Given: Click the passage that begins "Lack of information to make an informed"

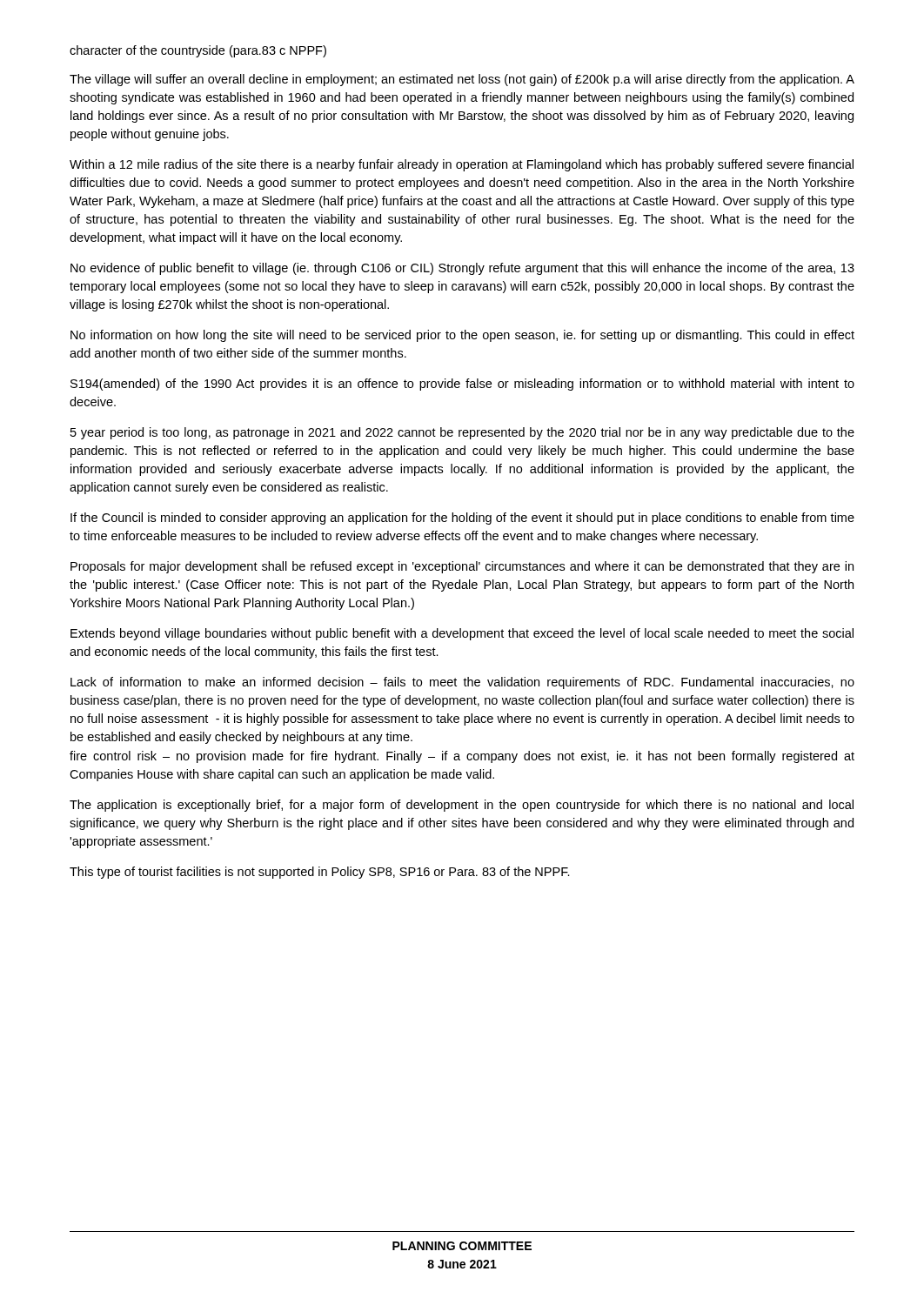Looking at the screenshot, I should coord(462,728).
